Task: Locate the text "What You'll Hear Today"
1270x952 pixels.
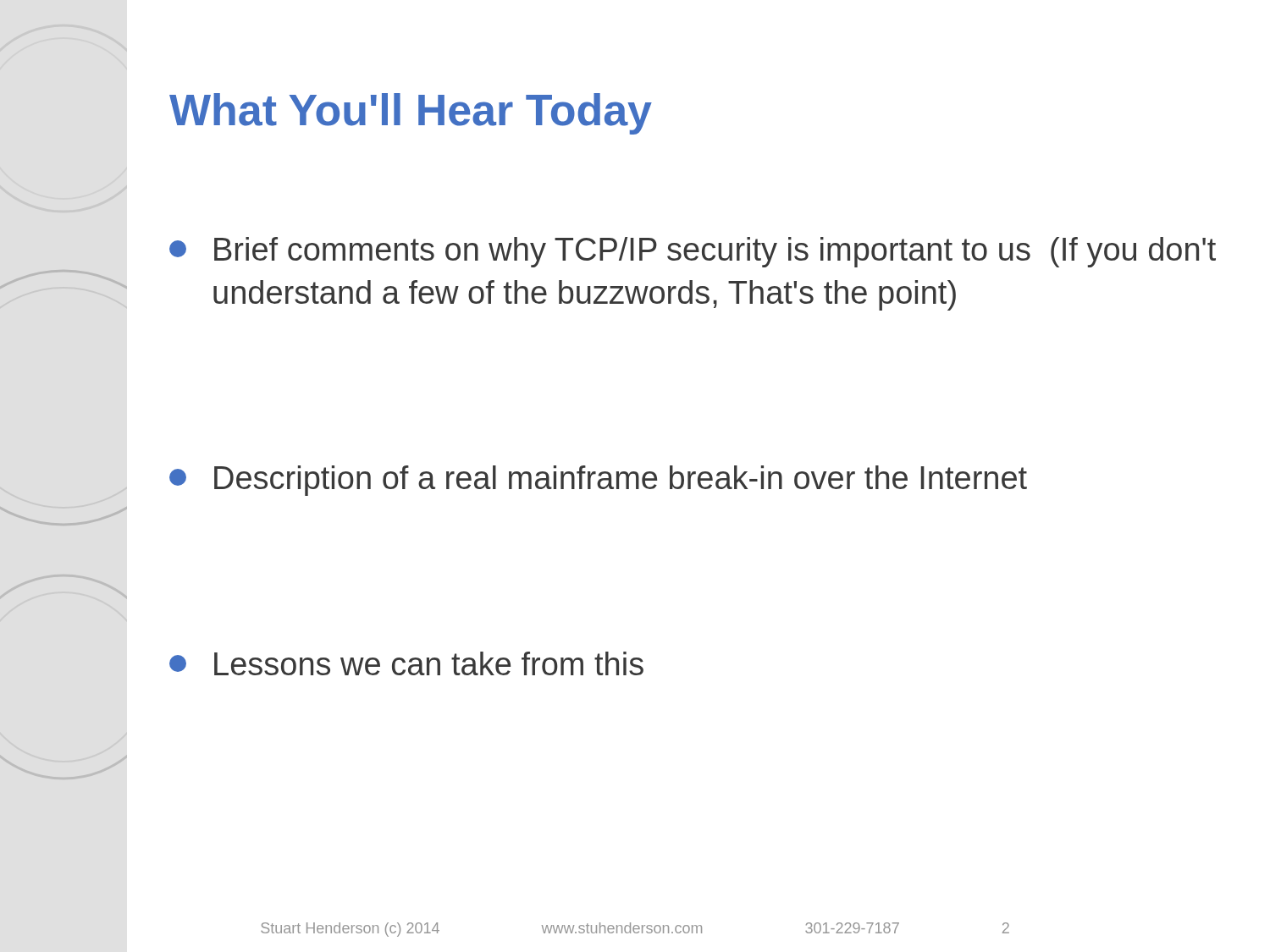Action: [411, 110]
